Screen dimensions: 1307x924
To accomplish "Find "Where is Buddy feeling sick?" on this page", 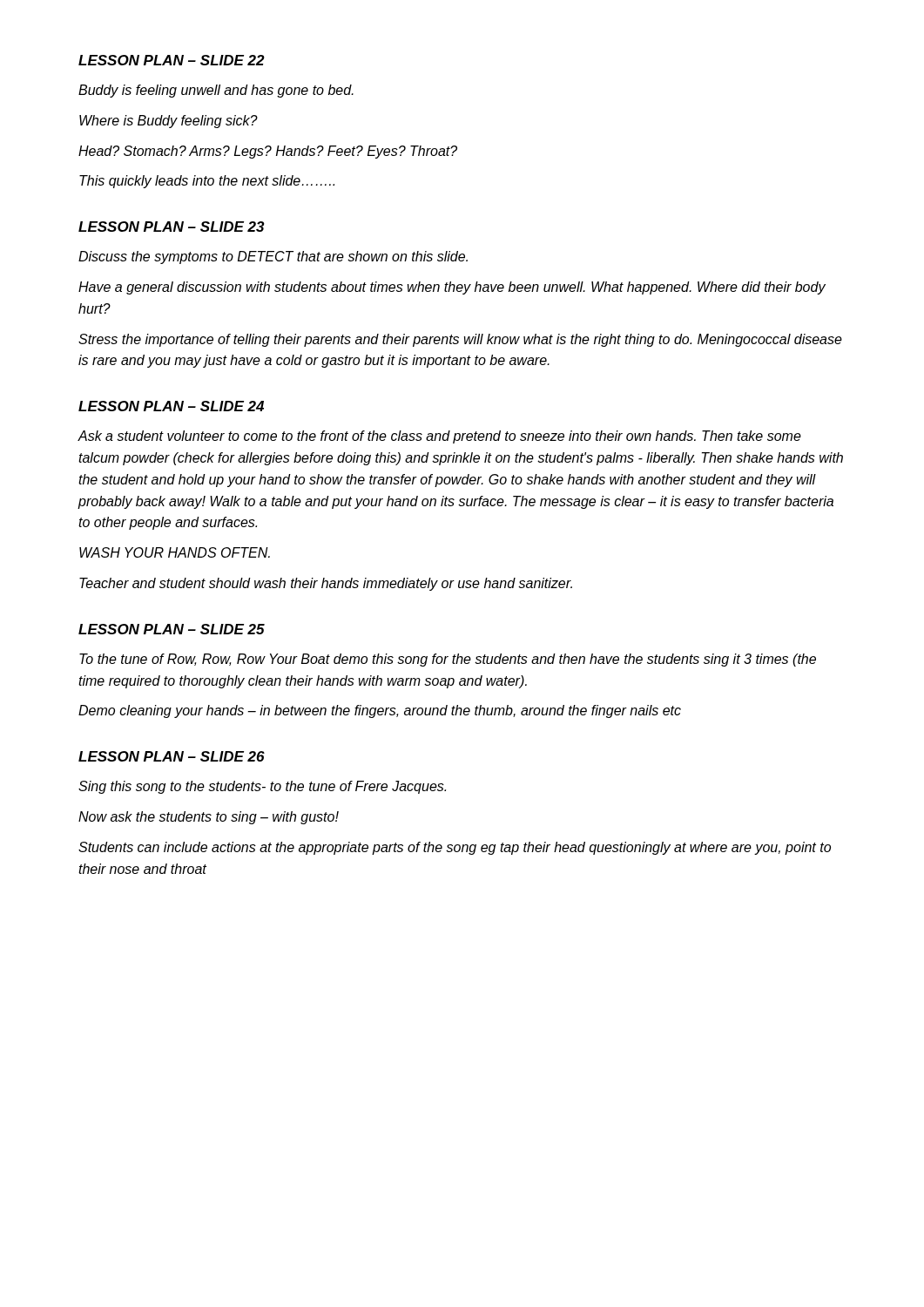I will pyautogui.click(x=168, y=121).
